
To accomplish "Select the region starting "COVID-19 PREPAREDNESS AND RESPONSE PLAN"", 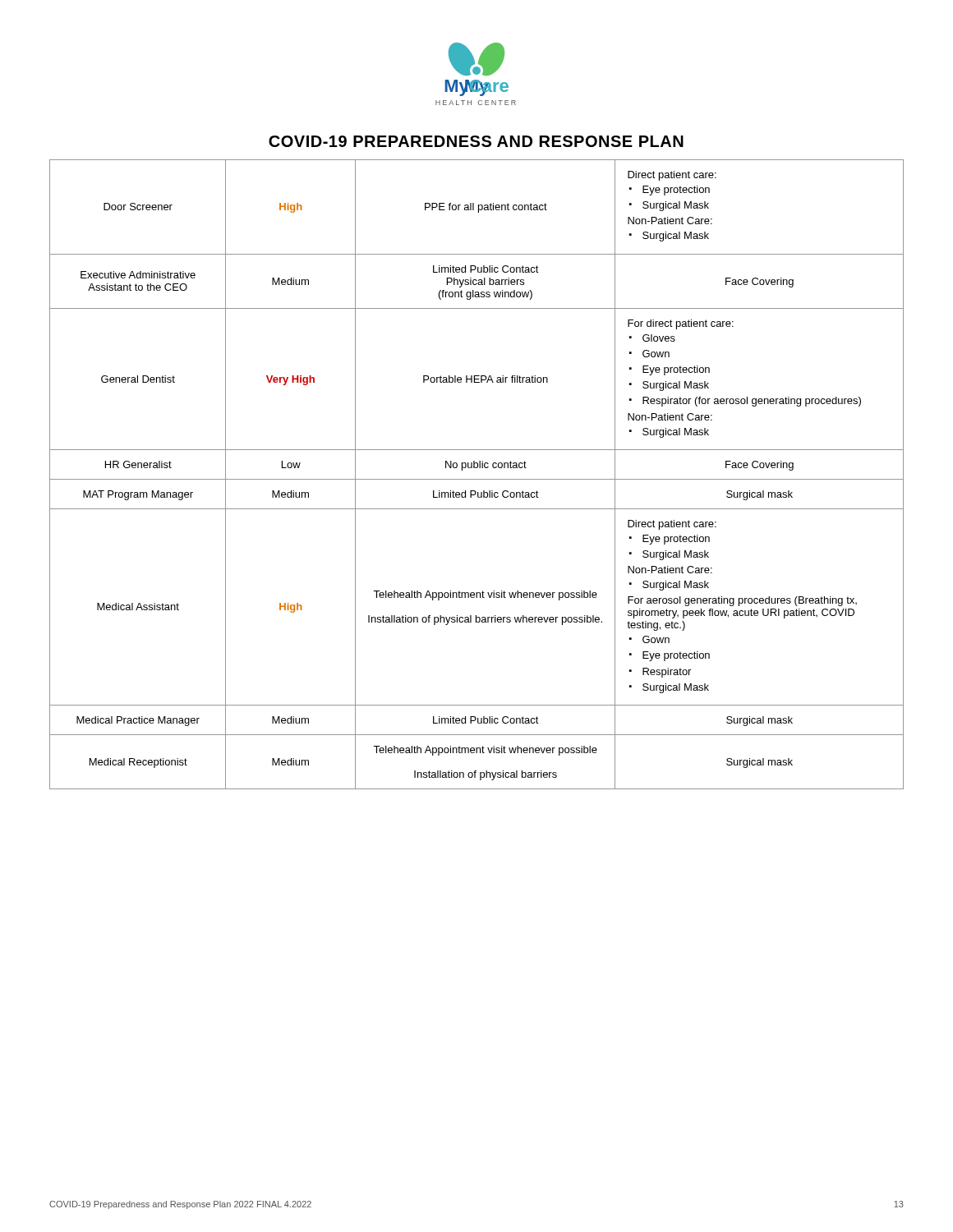I will (476, 141).
